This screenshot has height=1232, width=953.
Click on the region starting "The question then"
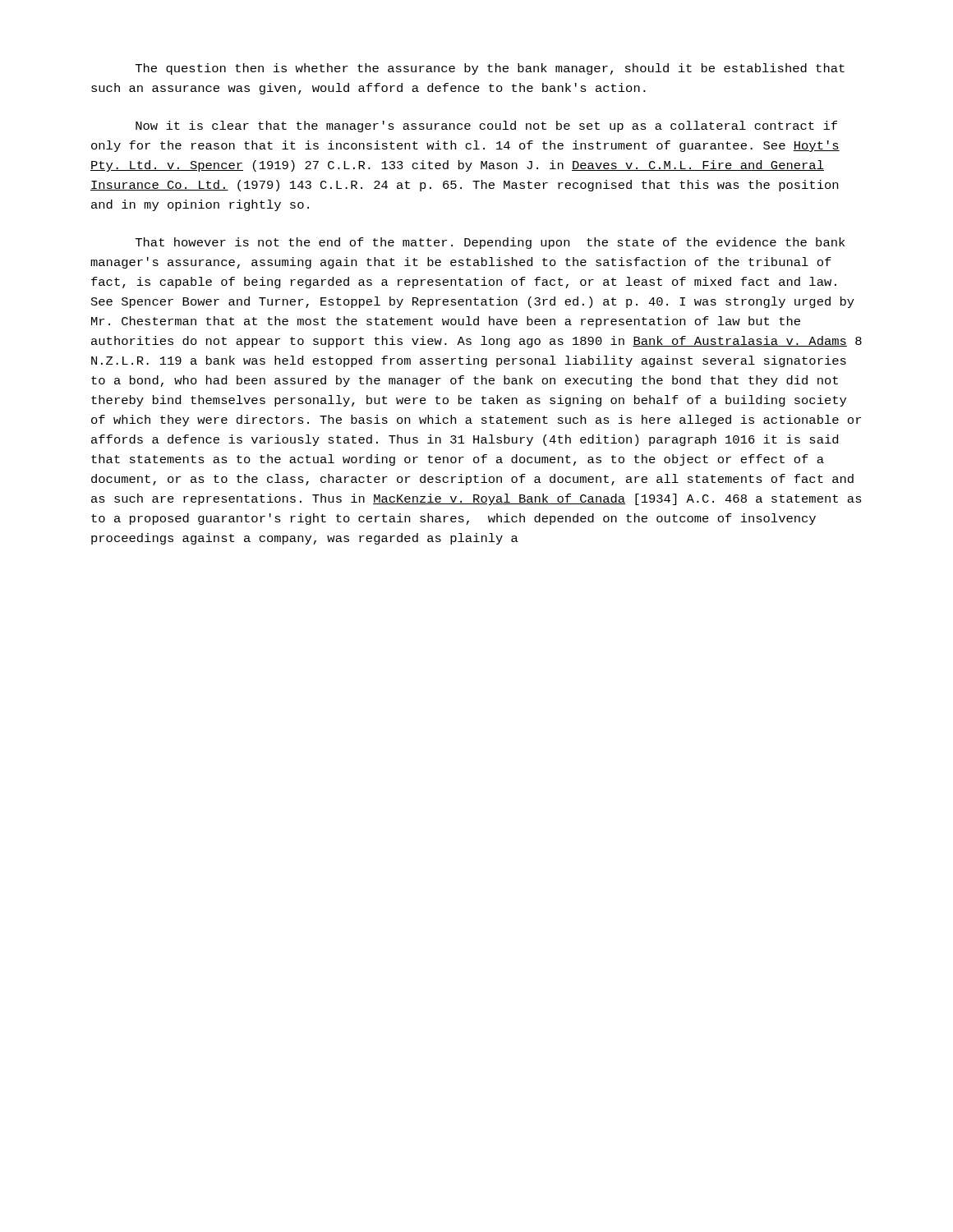468,79
